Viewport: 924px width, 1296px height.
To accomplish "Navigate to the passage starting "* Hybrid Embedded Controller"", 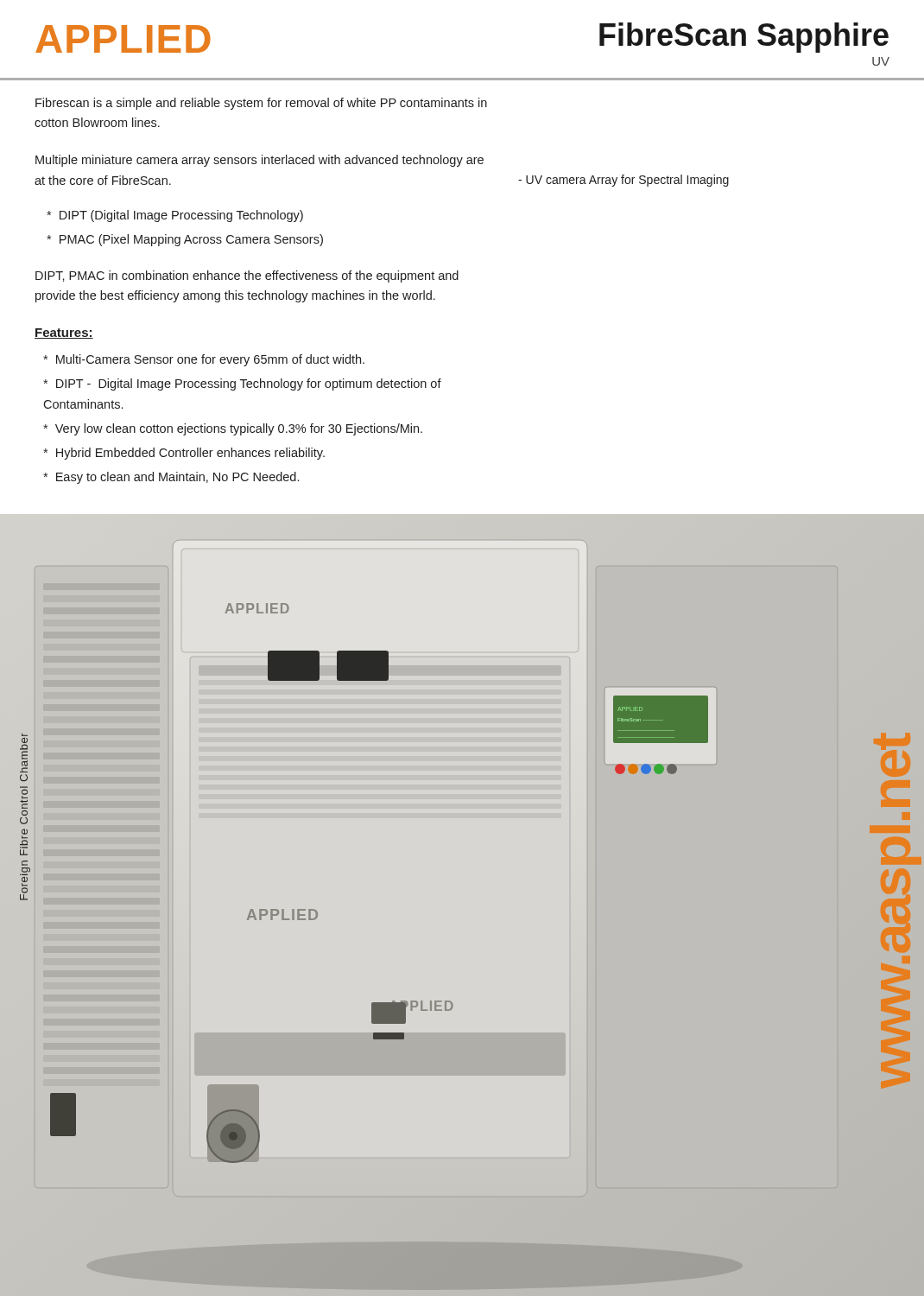I will tap(184, 453).
